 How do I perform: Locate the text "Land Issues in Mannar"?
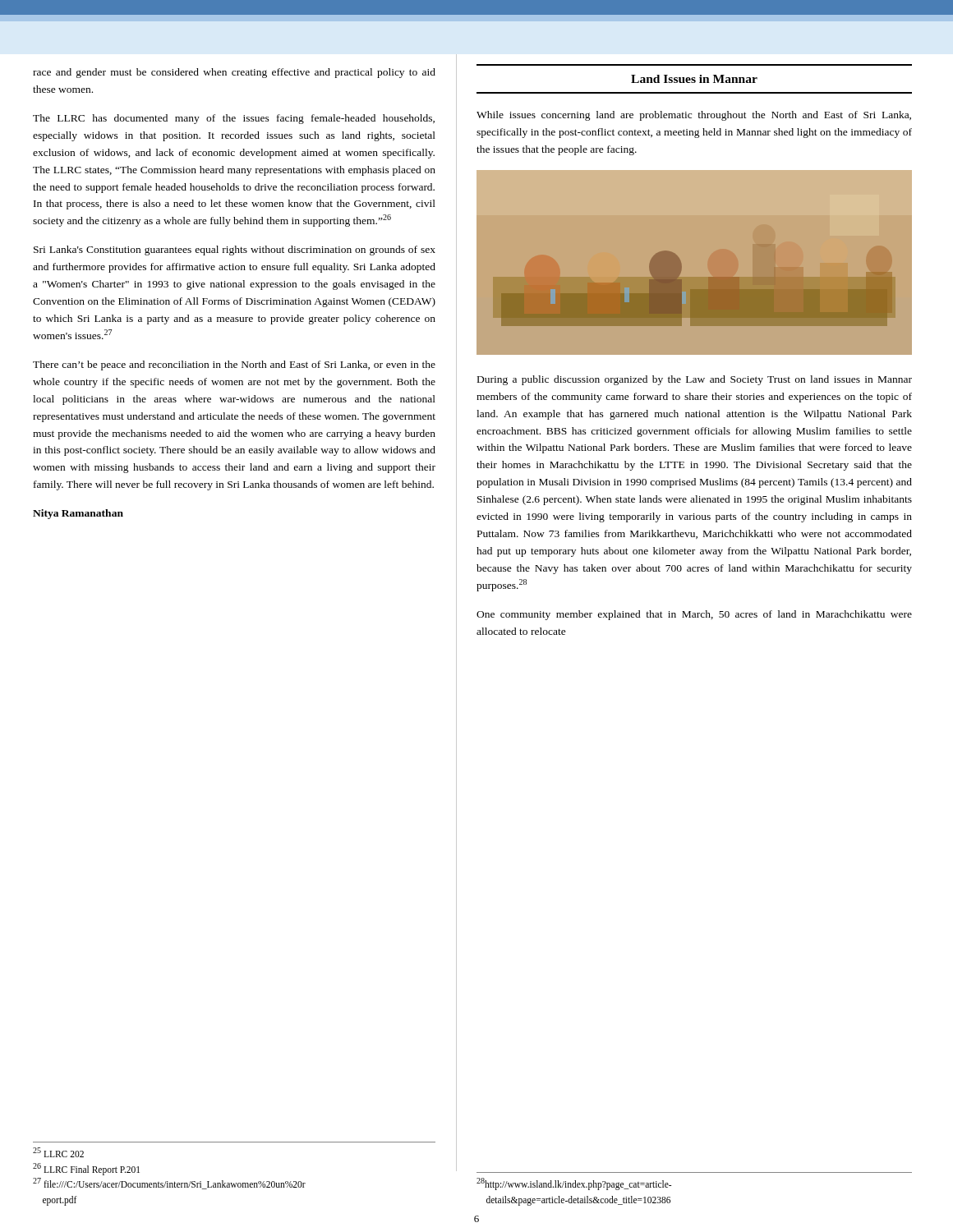coord(694,78)
